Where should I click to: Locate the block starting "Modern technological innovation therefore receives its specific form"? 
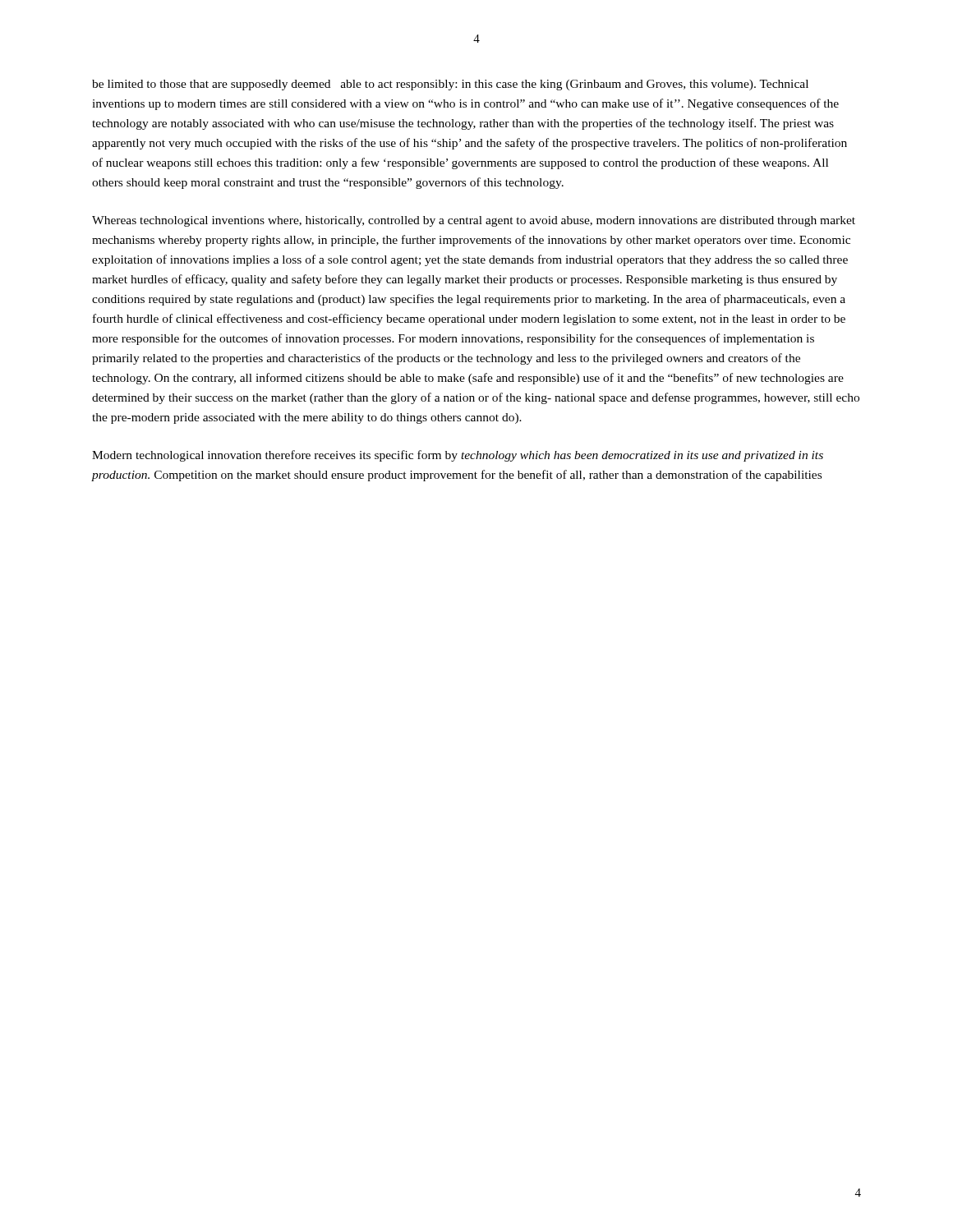point(458,465)
